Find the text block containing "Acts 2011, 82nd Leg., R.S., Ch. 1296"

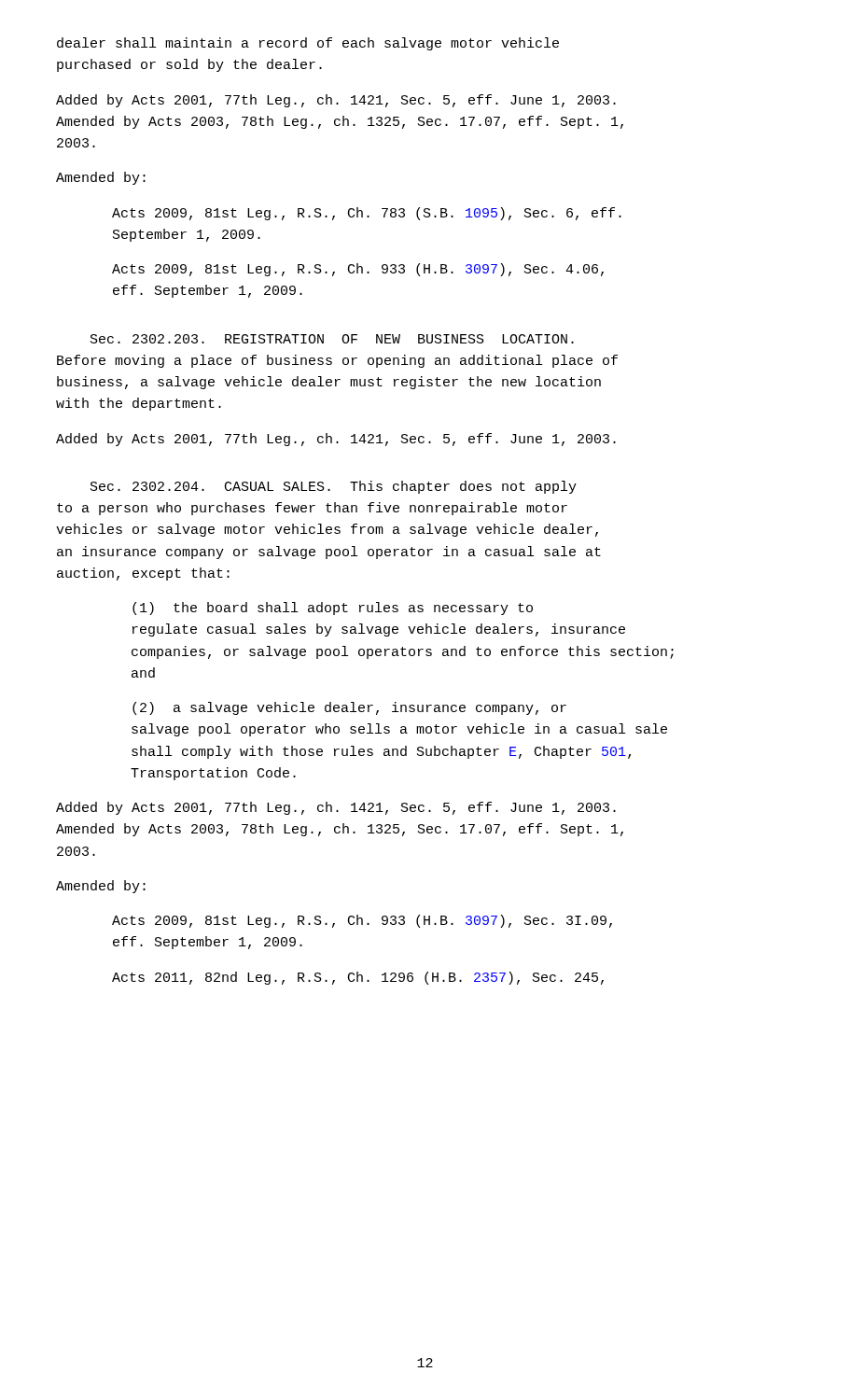[x=360, y=978]
